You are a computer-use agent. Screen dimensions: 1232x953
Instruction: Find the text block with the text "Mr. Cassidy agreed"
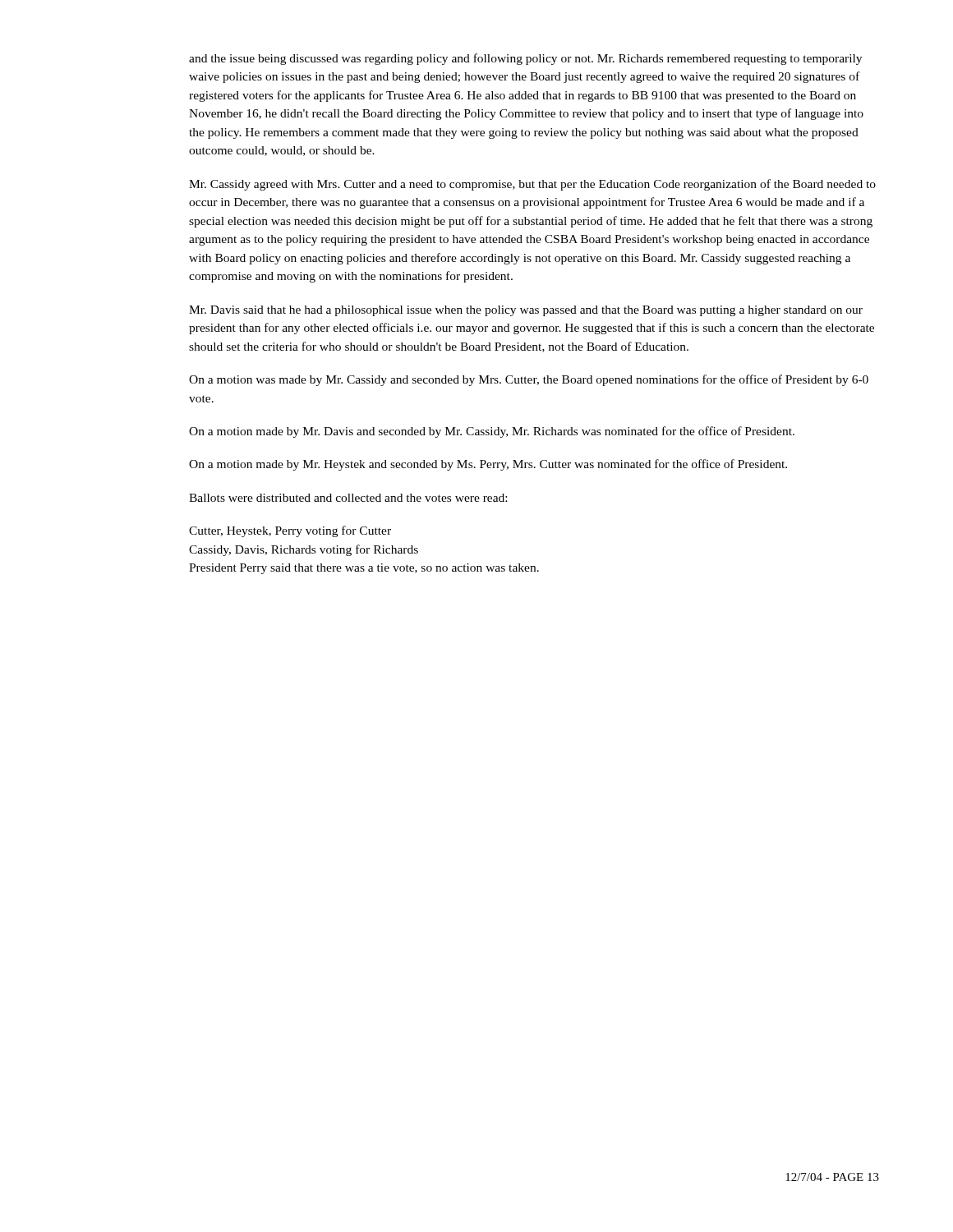(532, 230)
